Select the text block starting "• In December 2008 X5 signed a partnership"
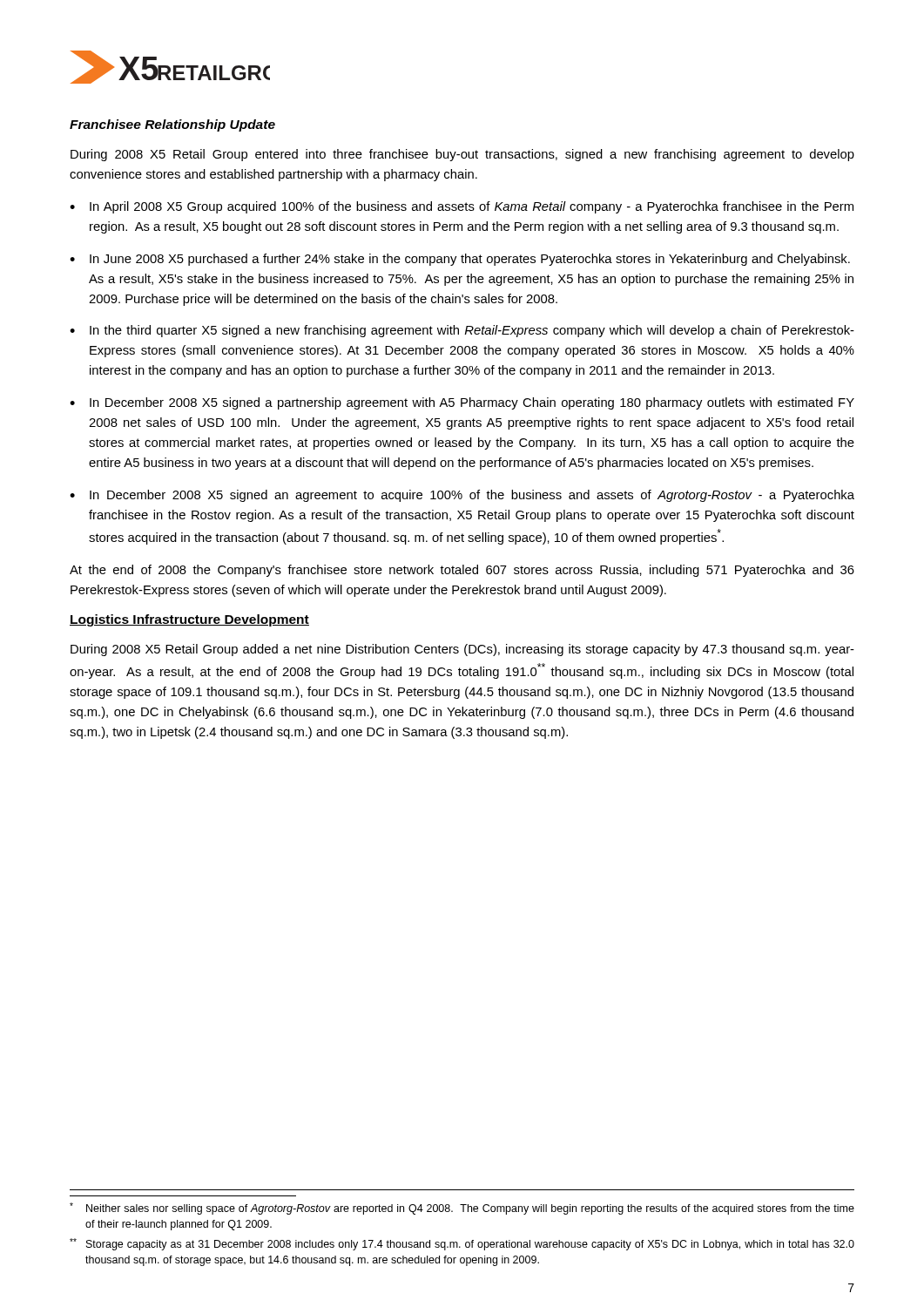The width and height of the screenshot is (924, 1307). (x=462, y=433)
